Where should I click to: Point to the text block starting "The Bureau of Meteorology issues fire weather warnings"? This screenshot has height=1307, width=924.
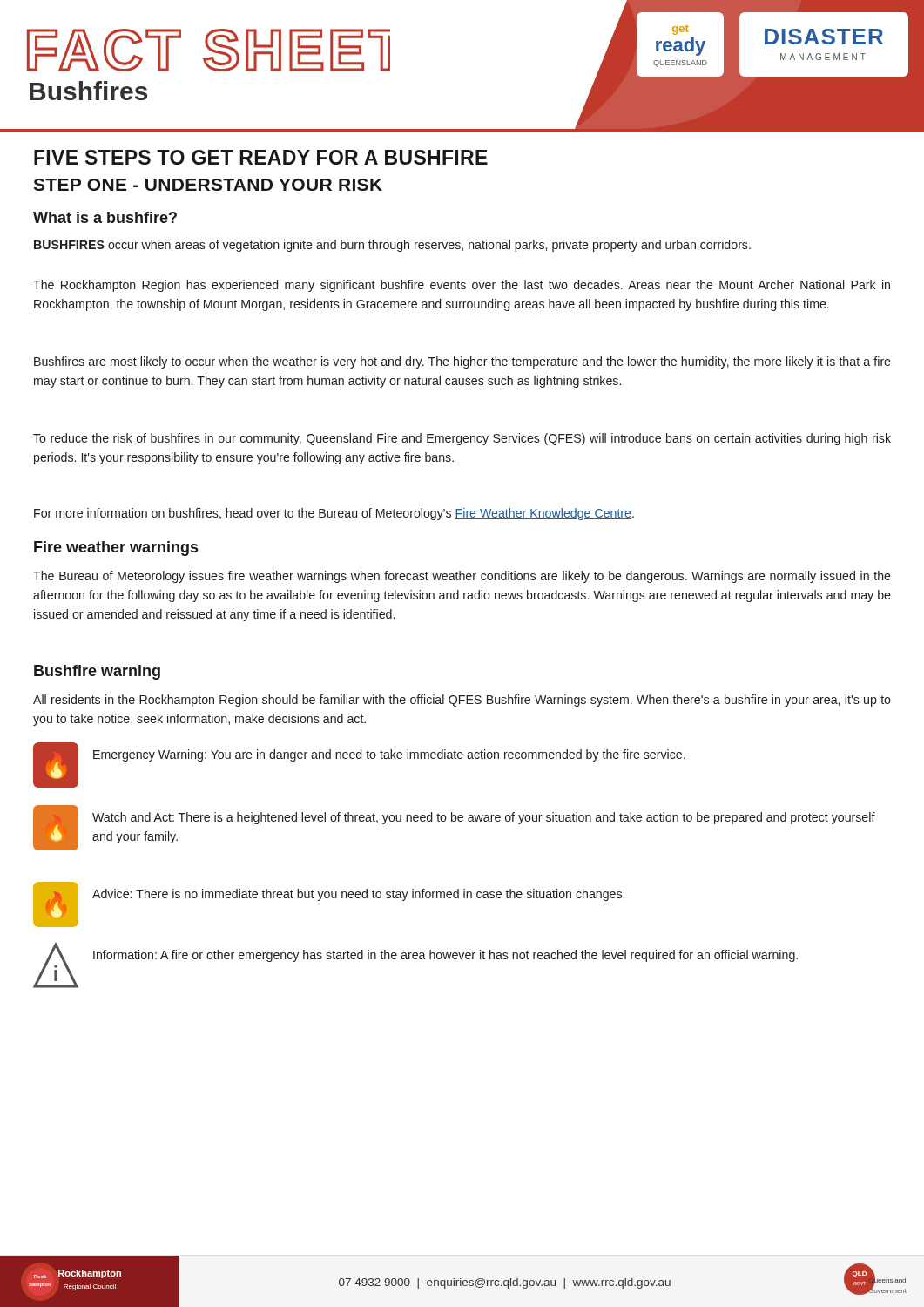[x=462, y=595]
